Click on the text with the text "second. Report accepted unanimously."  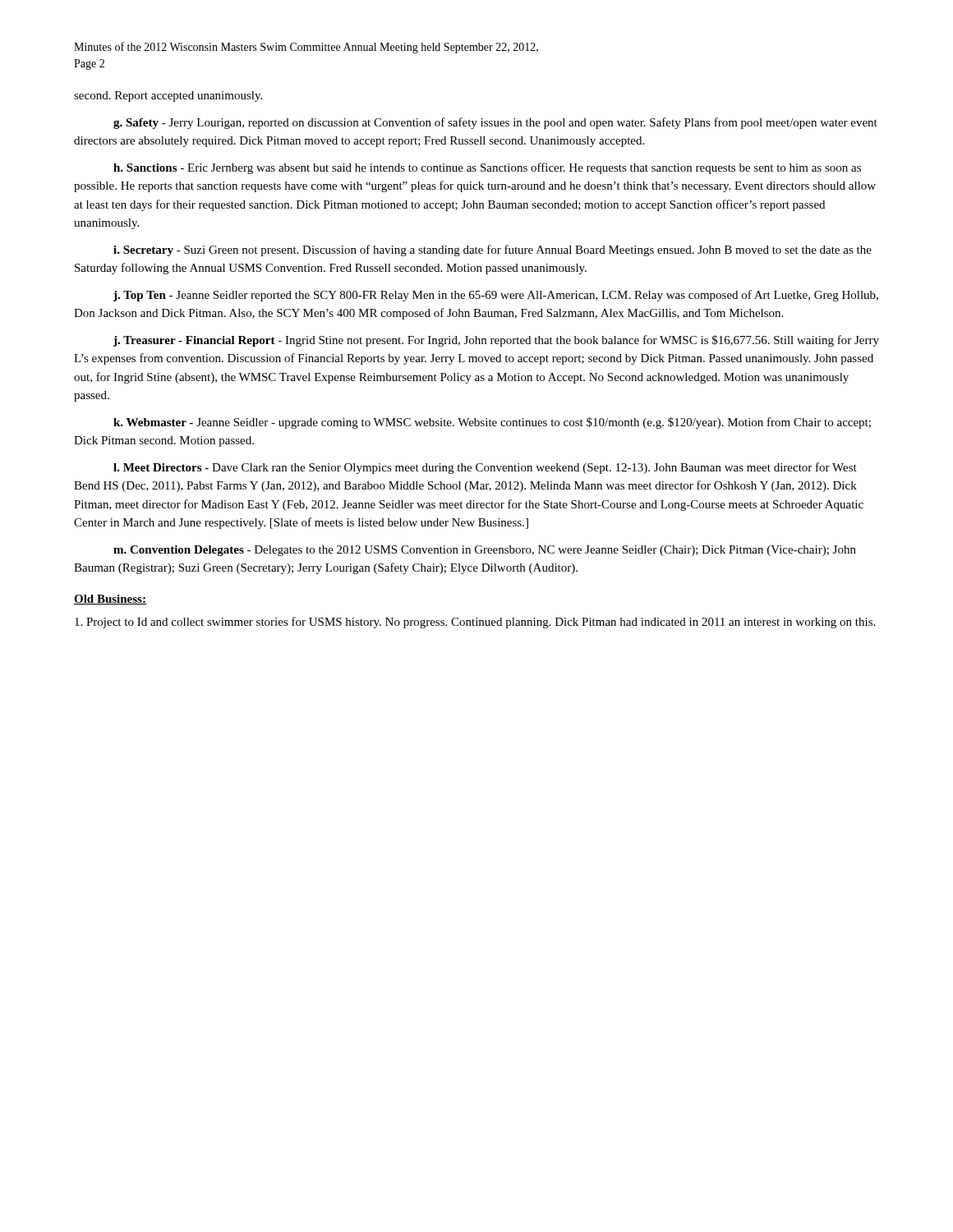tap(169, 95)
